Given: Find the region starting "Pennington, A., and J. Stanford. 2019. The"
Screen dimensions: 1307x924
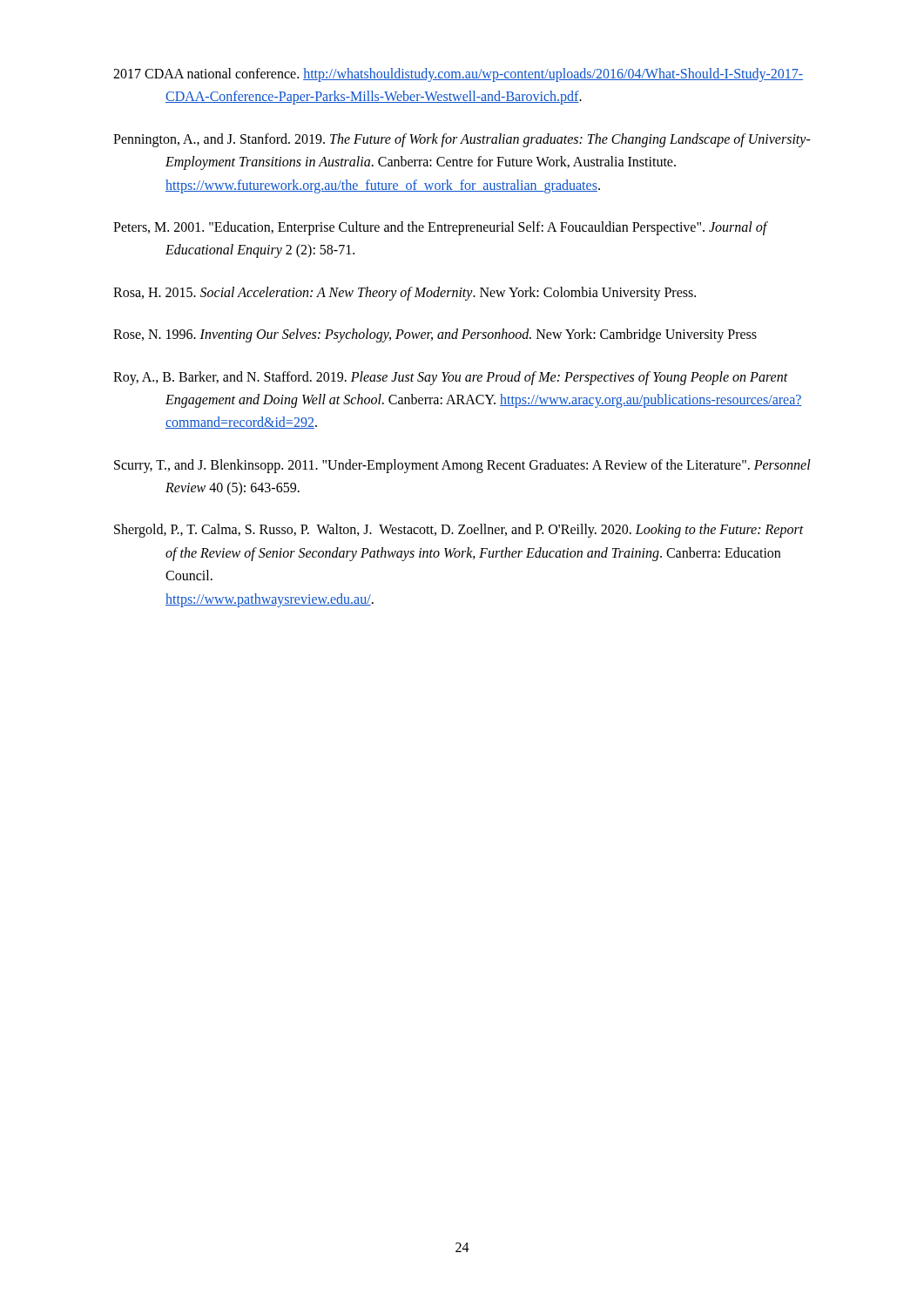Looking at the screenshot, I should pos(462,162).
